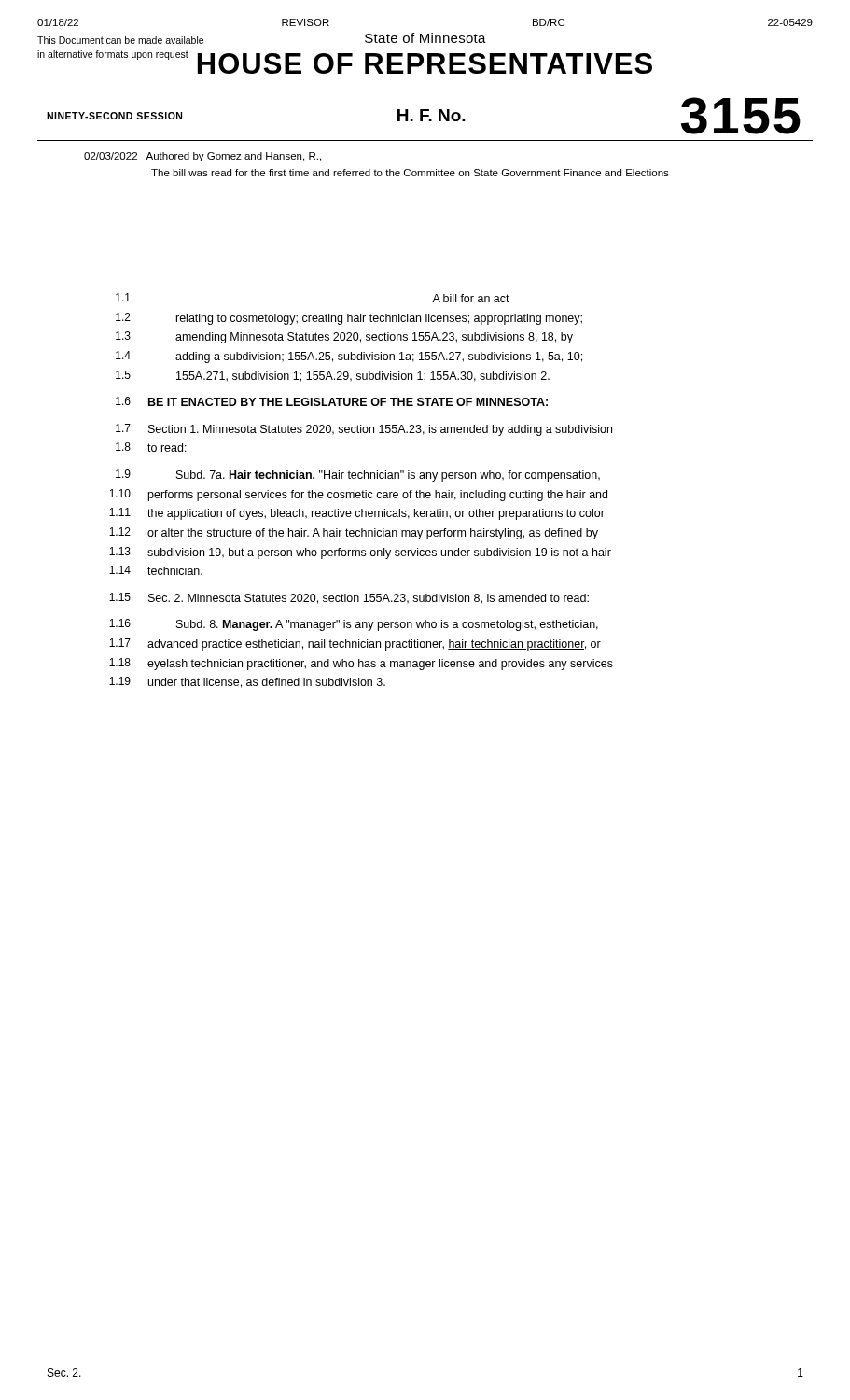The width and height of the screenshot is (850, 1400).
Task: Find the text block starting "7 Section 1. Minnesota Statutes 2020, section 155A.23,"
Action: (439, 429)
